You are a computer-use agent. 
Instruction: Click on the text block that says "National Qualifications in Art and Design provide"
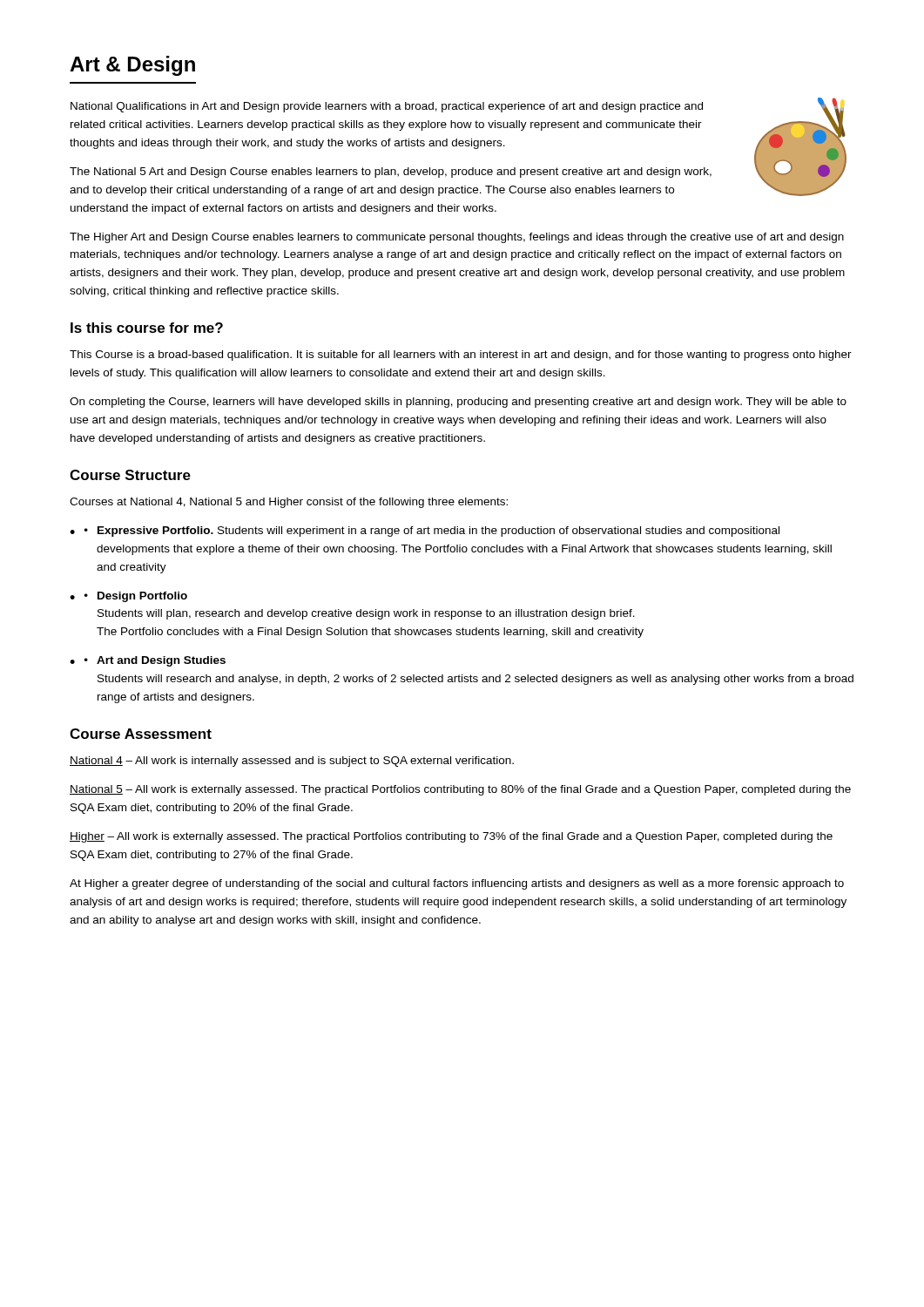coord(387,124)
